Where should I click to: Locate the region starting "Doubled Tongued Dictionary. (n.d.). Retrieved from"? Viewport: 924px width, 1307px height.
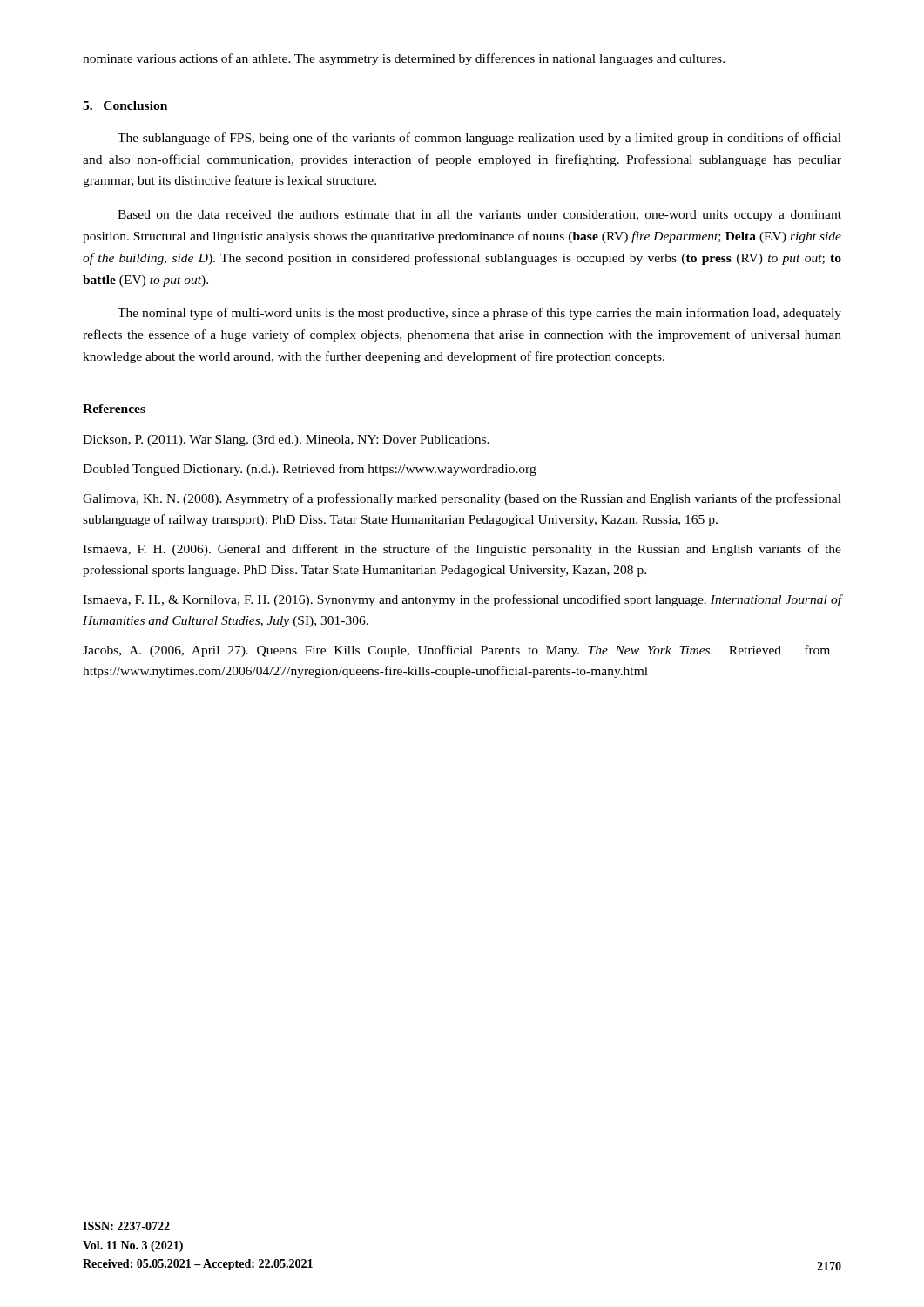tap(309, 468)
